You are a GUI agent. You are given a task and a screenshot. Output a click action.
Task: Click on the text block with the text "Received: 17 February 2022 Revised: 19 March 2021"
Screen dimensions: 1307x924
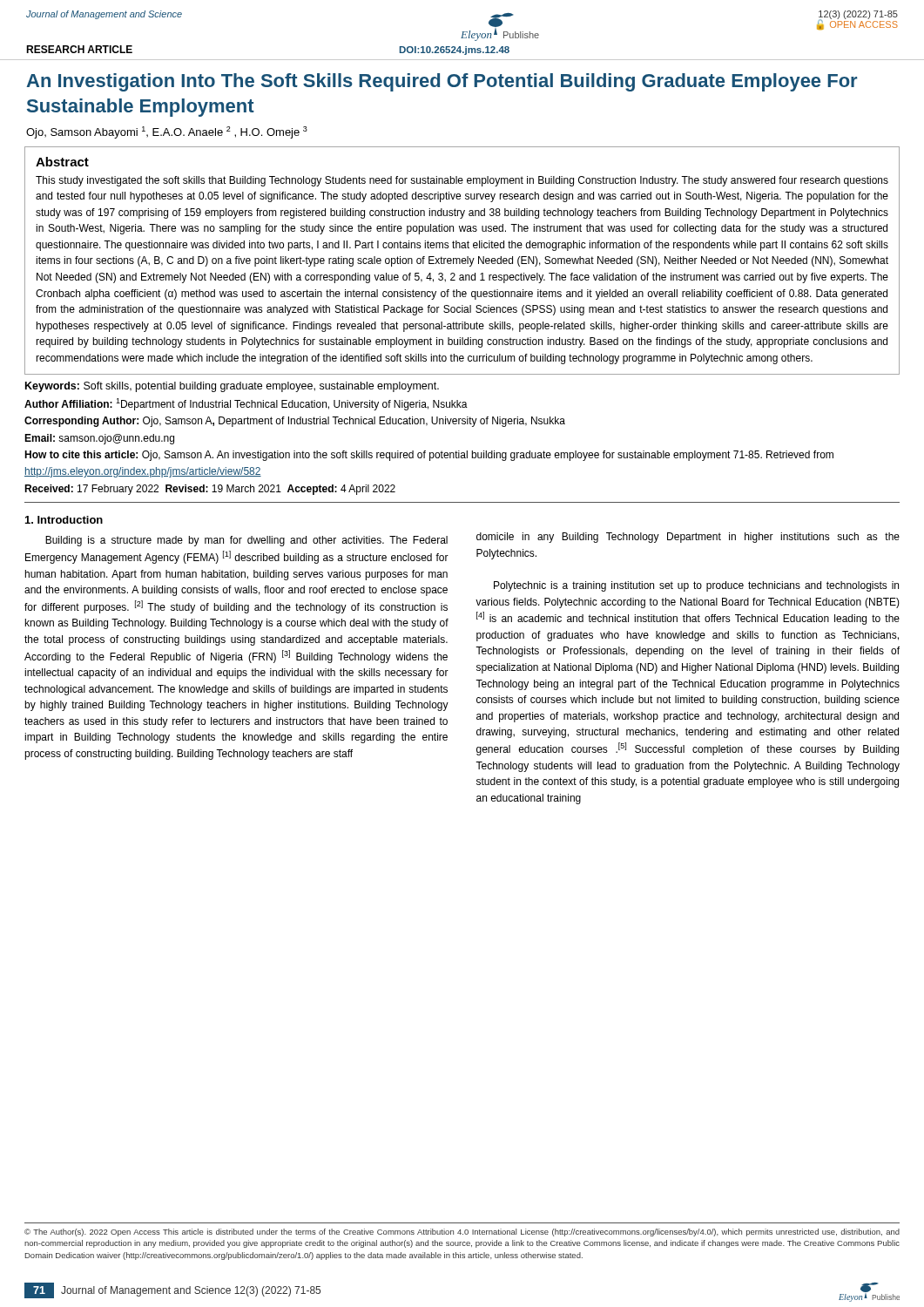[210, 488]
